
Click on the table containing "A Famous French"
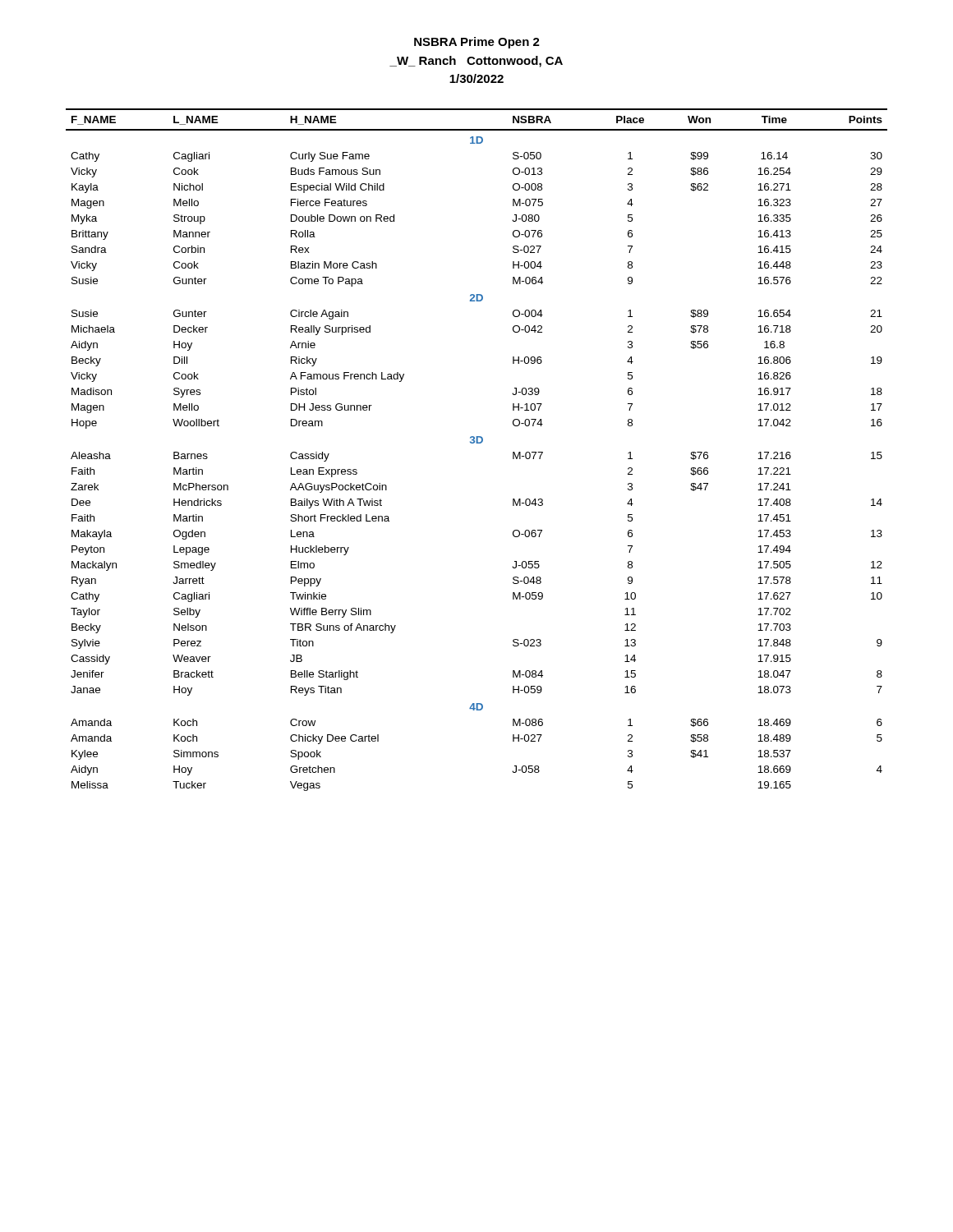[x=476, y=450]
